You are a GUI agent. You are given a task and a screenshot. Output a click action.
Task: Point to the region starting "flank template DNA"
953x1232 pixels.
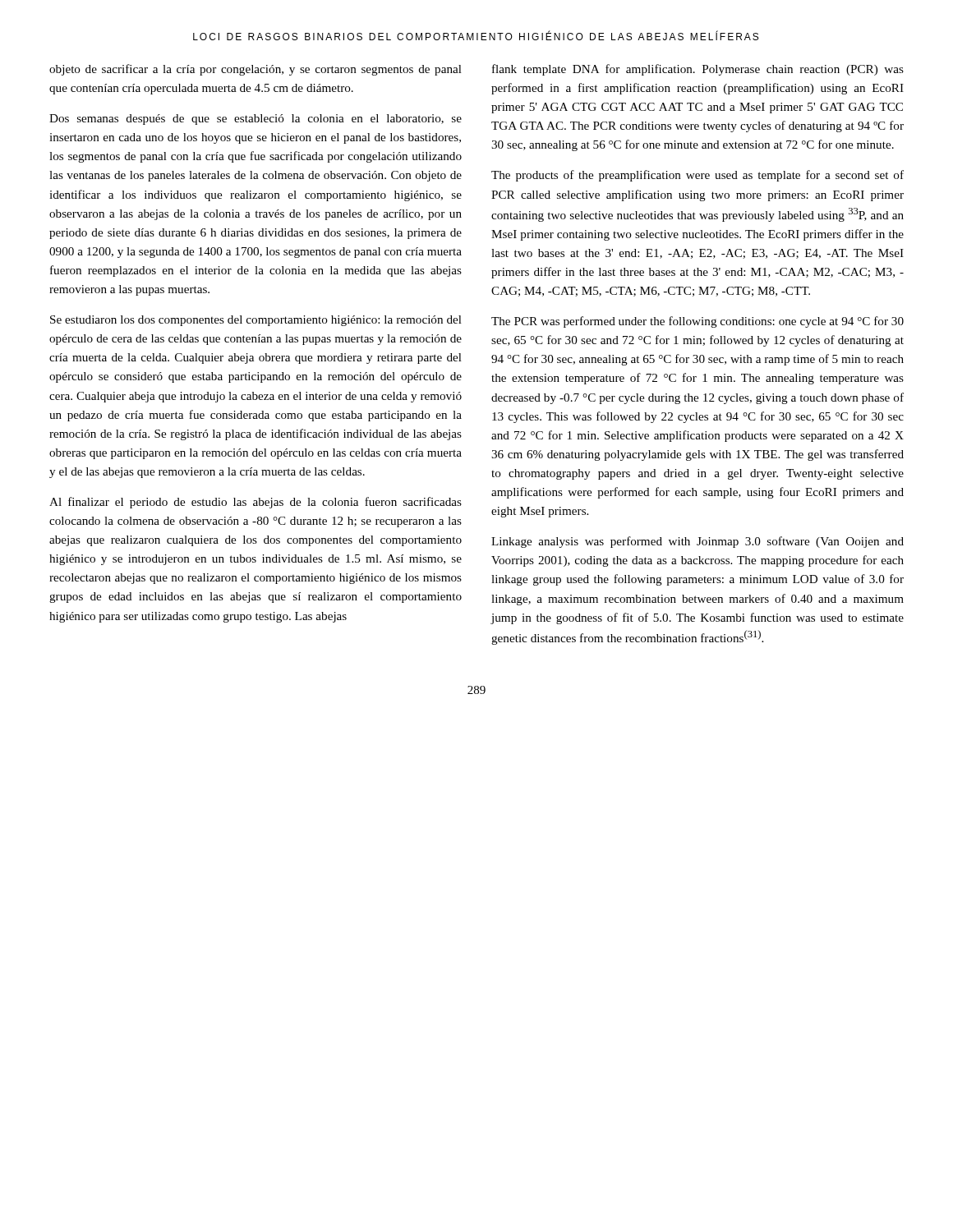click(698, 107)
